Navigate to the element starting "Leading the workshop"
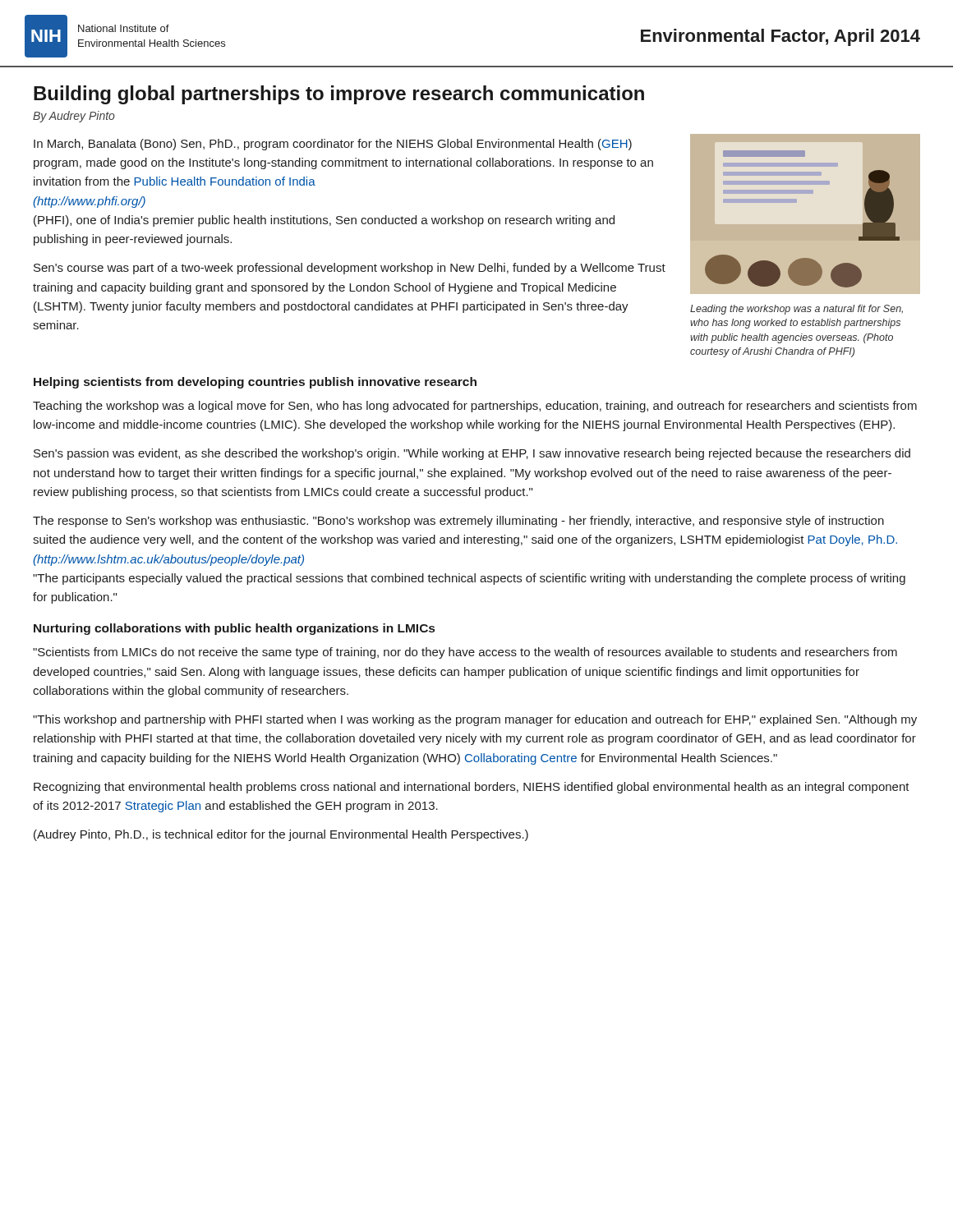Viewport: 953px width, 1232px height. tap(797, 330)
